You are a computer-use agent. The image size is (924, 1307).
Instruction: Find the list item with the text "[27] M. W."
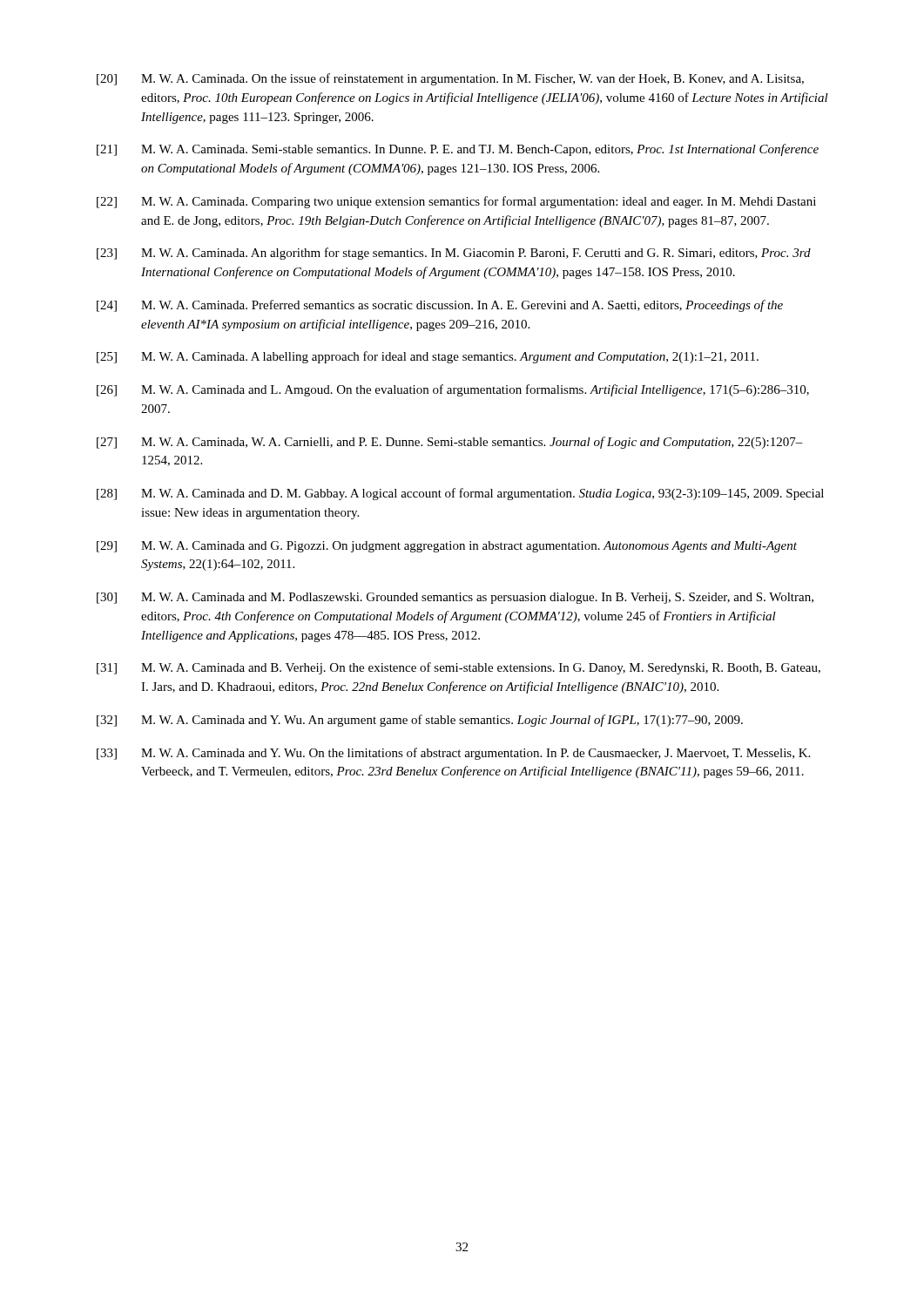462,452
